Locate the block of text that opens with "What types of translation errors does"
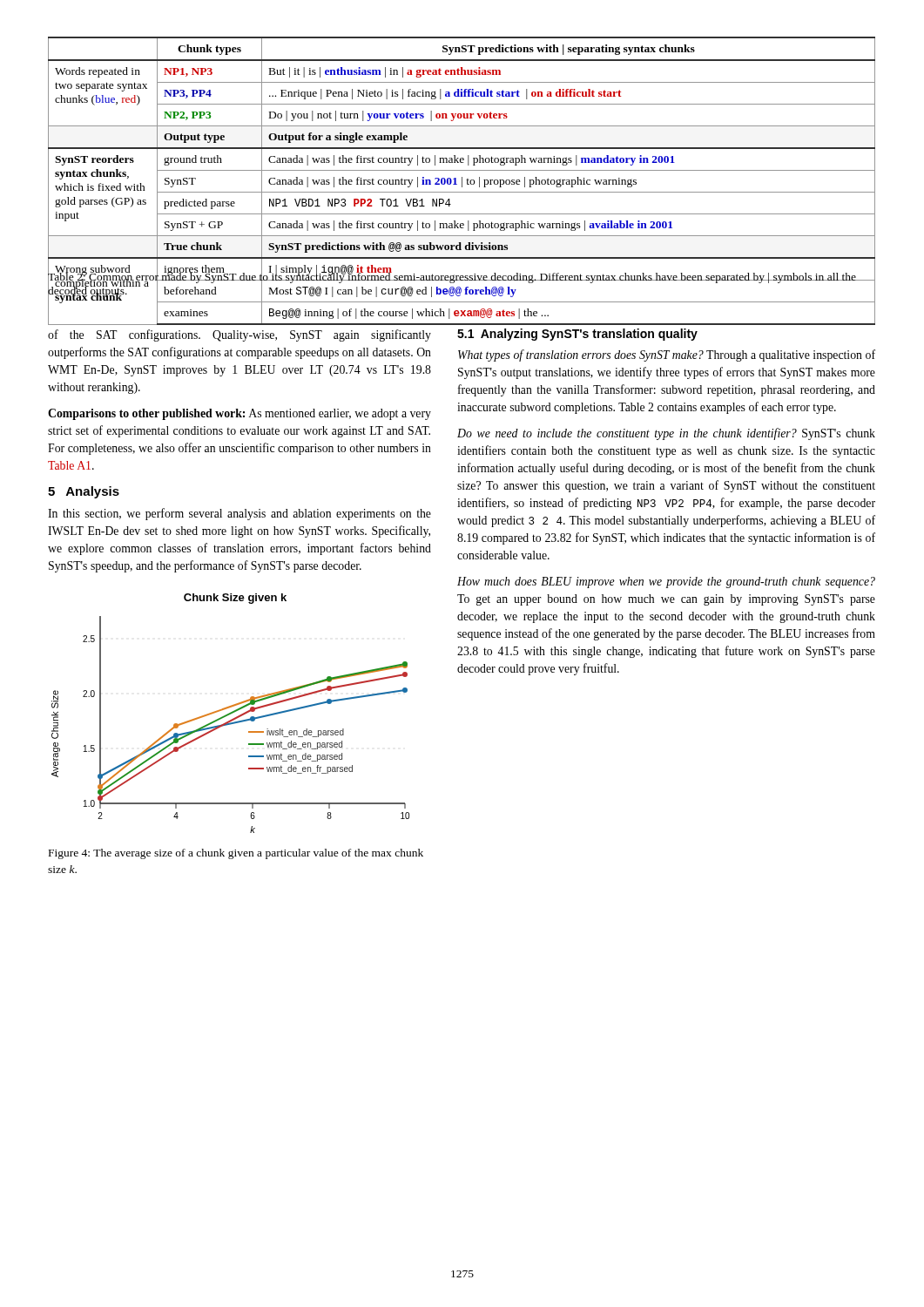Image resolution: width=924 pixels, height=1307 pixels. coord(666,382)
